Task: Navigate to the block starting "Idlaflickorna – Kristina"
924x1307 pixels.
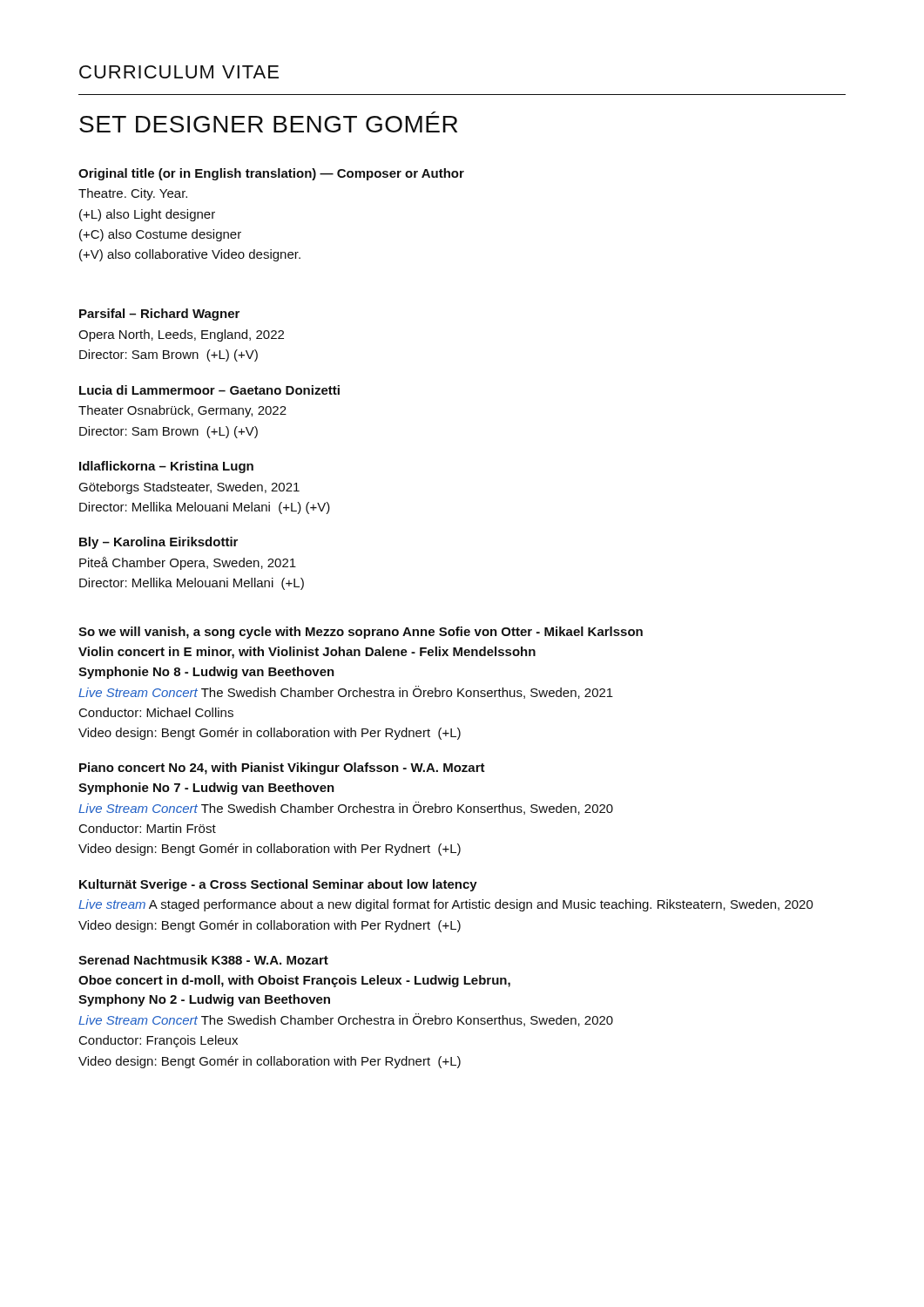Action: pyautogui.click(x=166, y=467)
